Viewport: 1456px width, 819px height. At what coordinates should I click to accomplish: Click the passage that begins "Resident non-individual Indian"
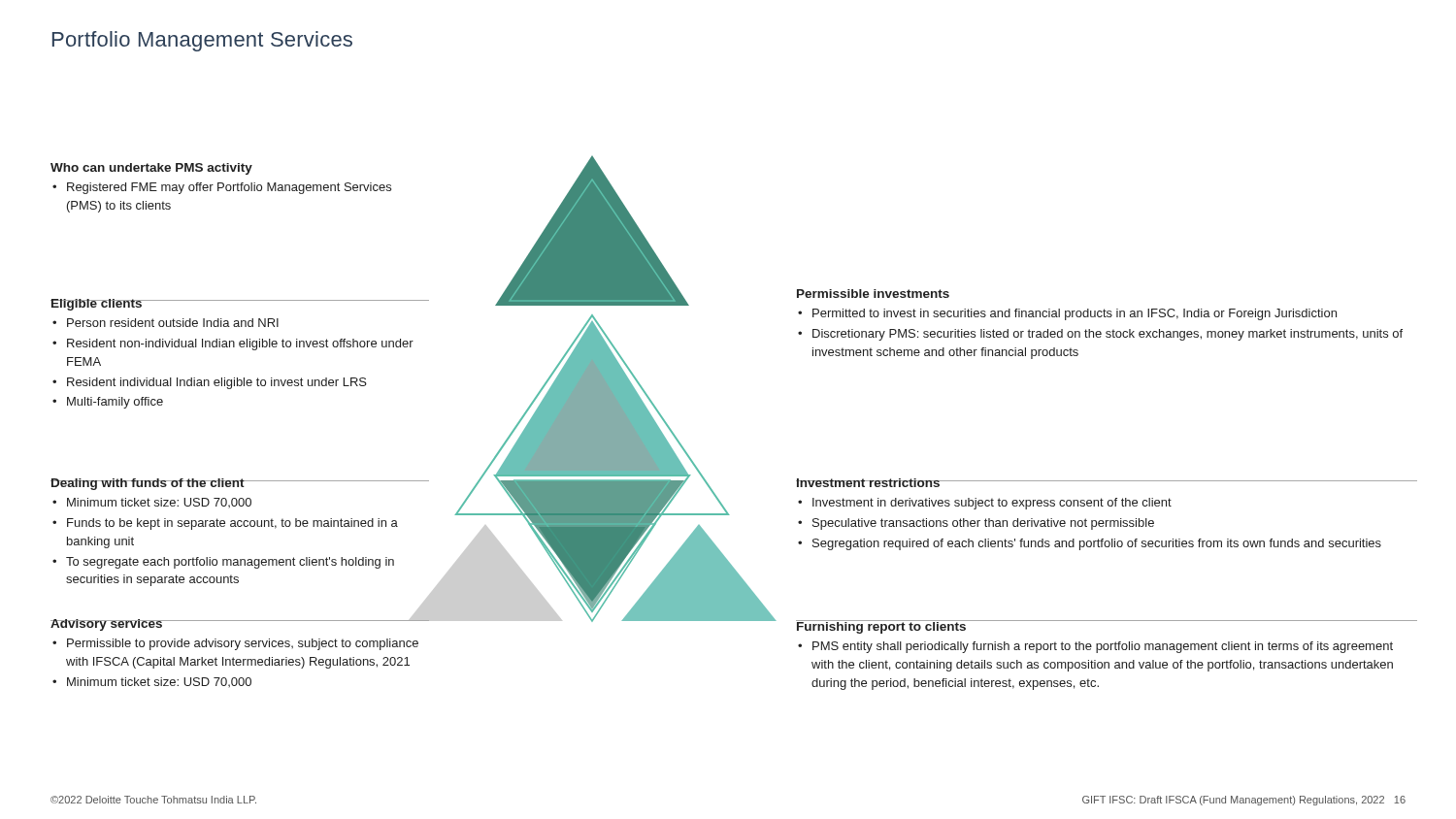click(240, 352)
